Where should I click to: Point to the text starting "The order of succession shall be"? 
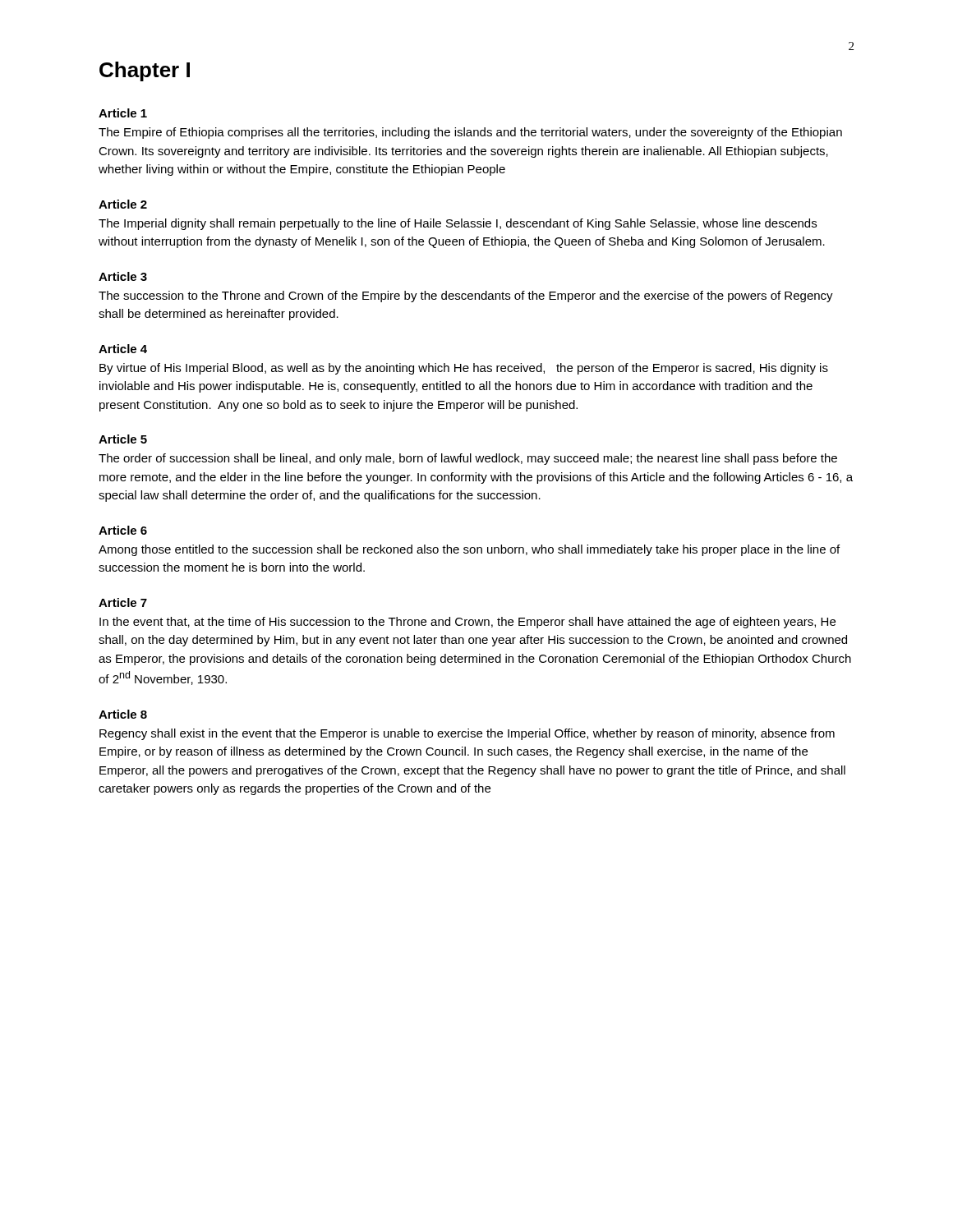[476, 477]
